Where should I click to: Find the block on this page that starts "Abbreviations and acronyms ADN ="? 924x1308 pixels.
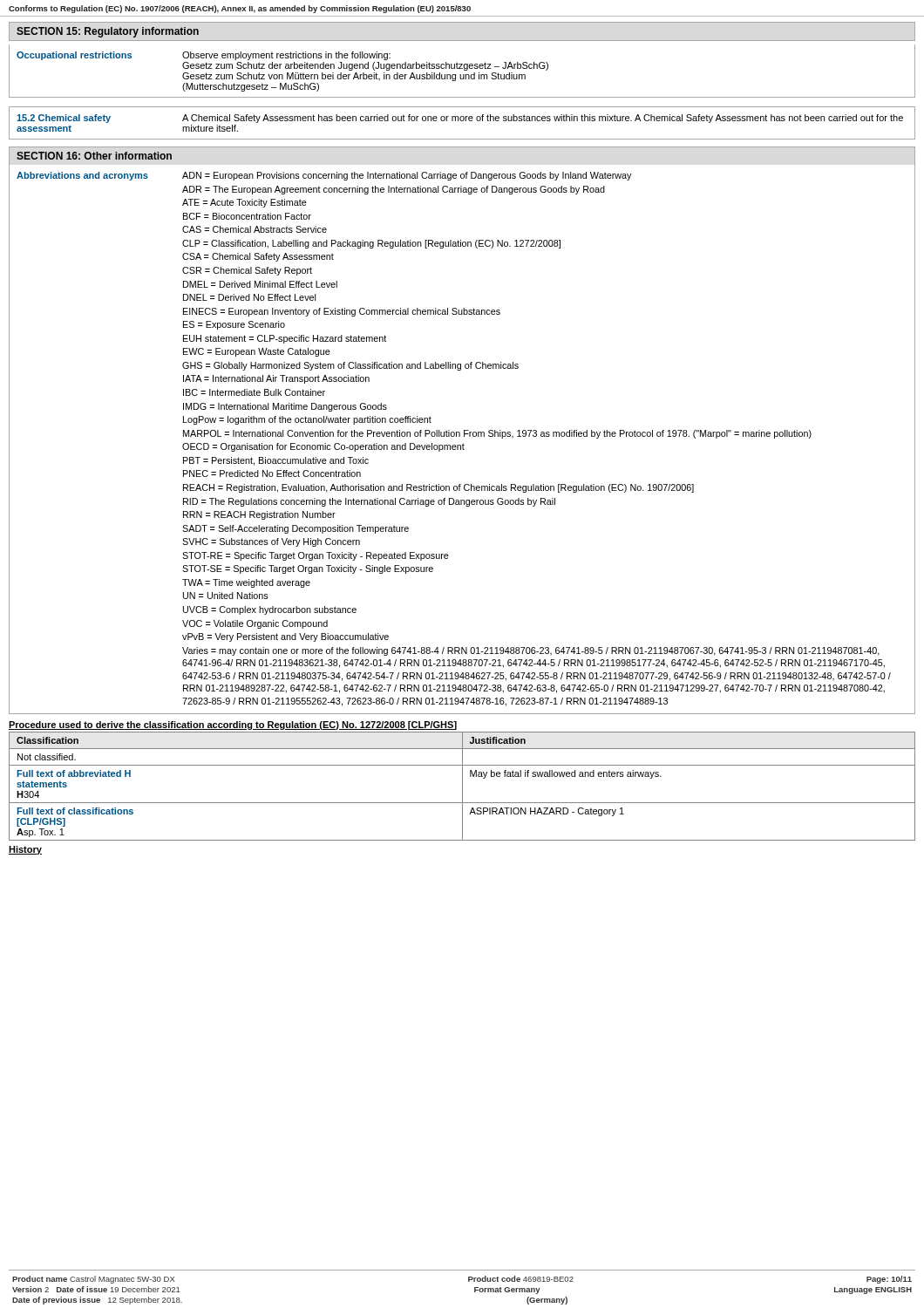point(462,439)
